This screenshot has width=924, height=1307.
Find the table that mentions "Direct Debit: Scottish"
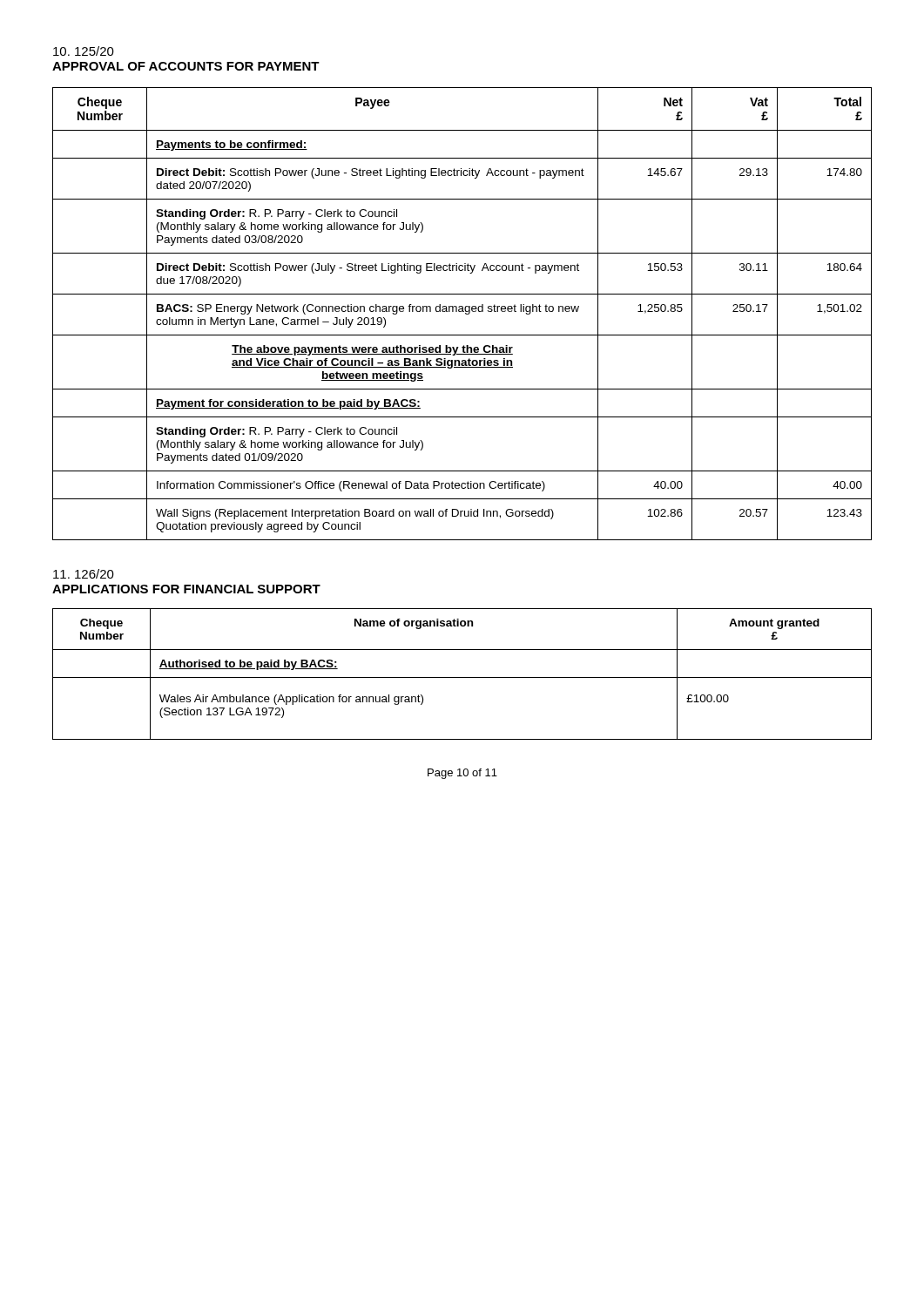(462, 314)
